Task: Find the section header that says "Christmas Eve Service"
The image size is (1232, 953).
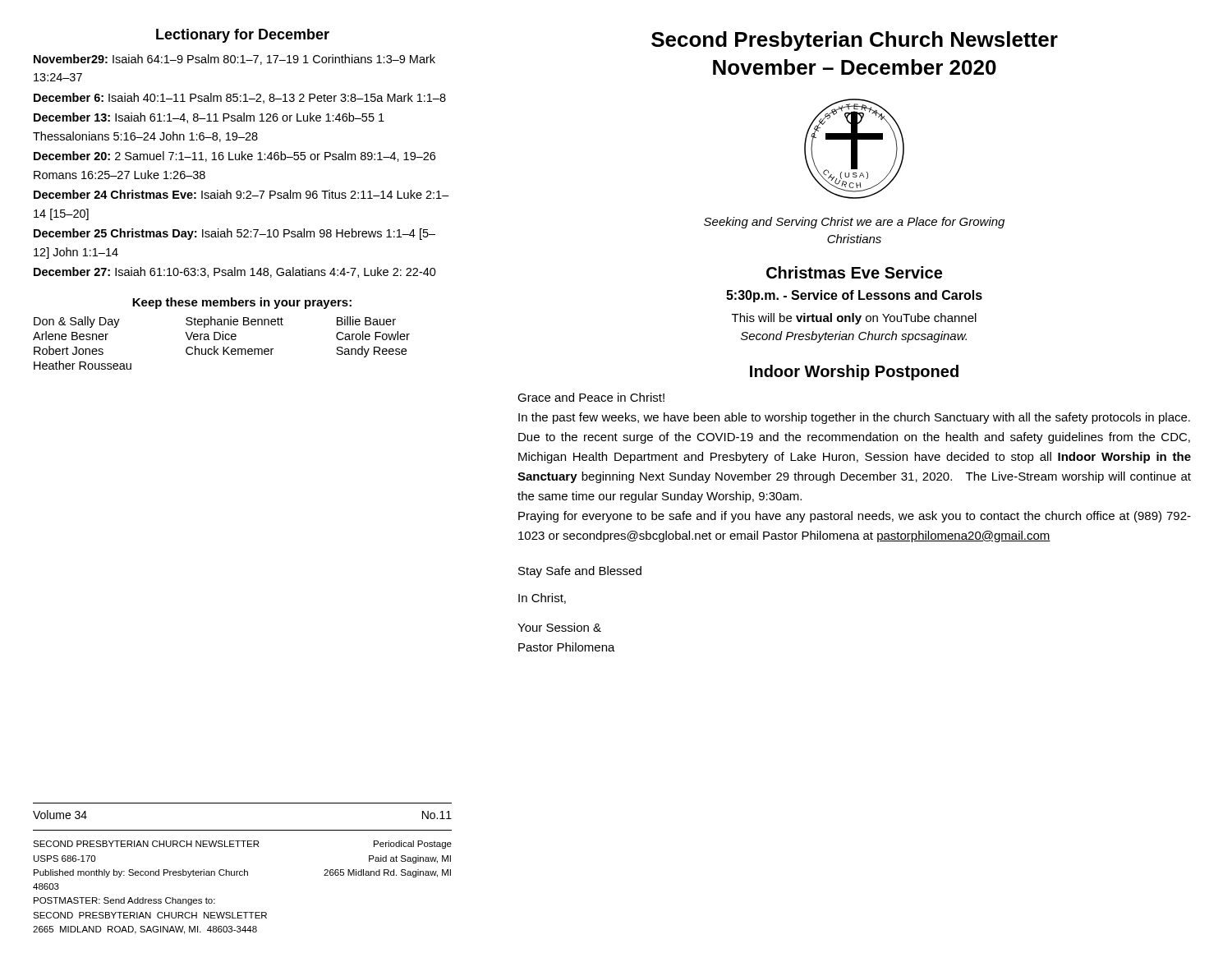Action: point(854,272)
